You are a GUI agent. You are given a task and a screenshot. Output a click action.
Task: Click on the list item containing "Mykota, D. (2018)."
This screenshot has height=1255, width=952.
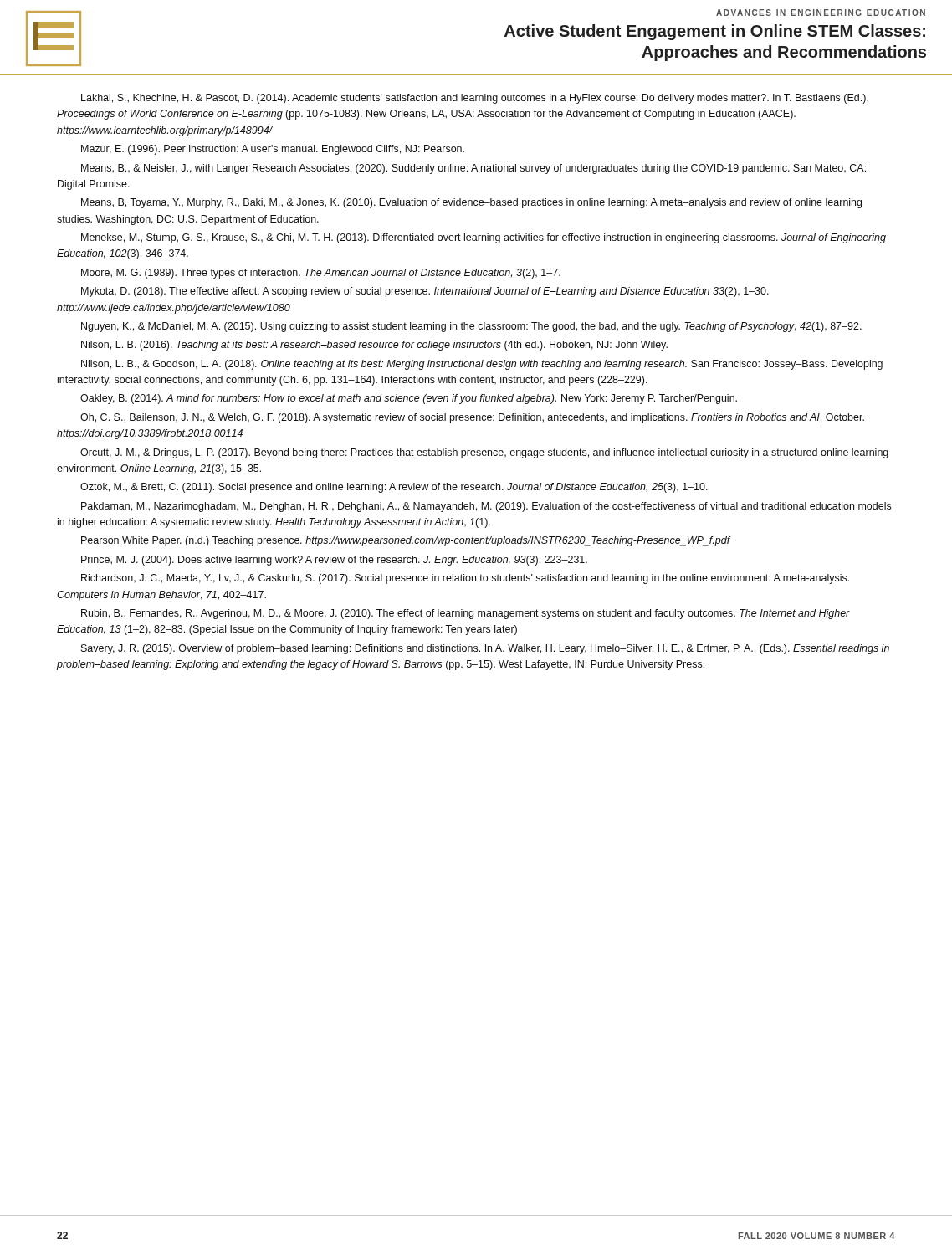(413, 299)
